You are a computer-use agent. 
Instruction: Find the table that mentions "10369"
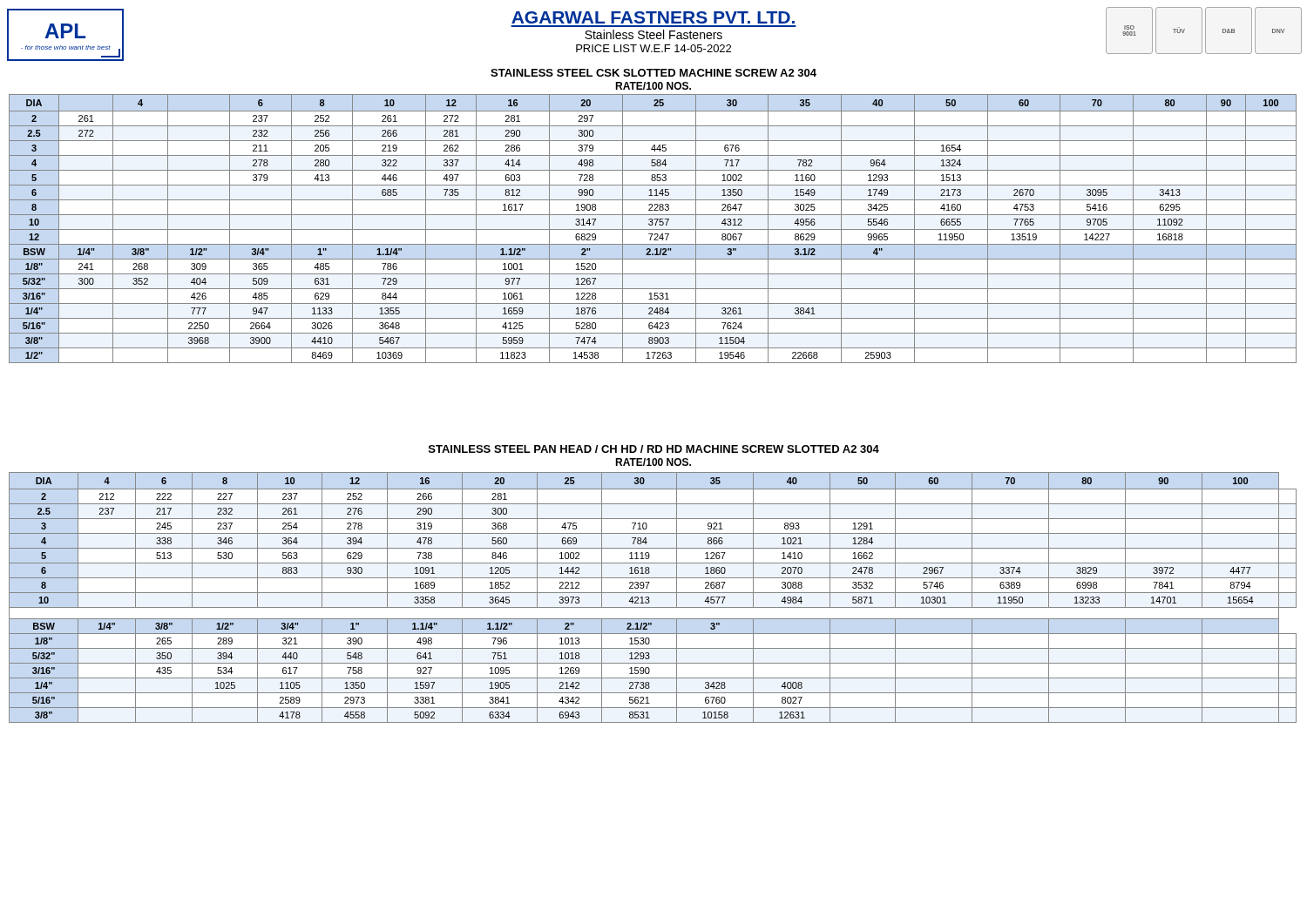click(653, 229)
